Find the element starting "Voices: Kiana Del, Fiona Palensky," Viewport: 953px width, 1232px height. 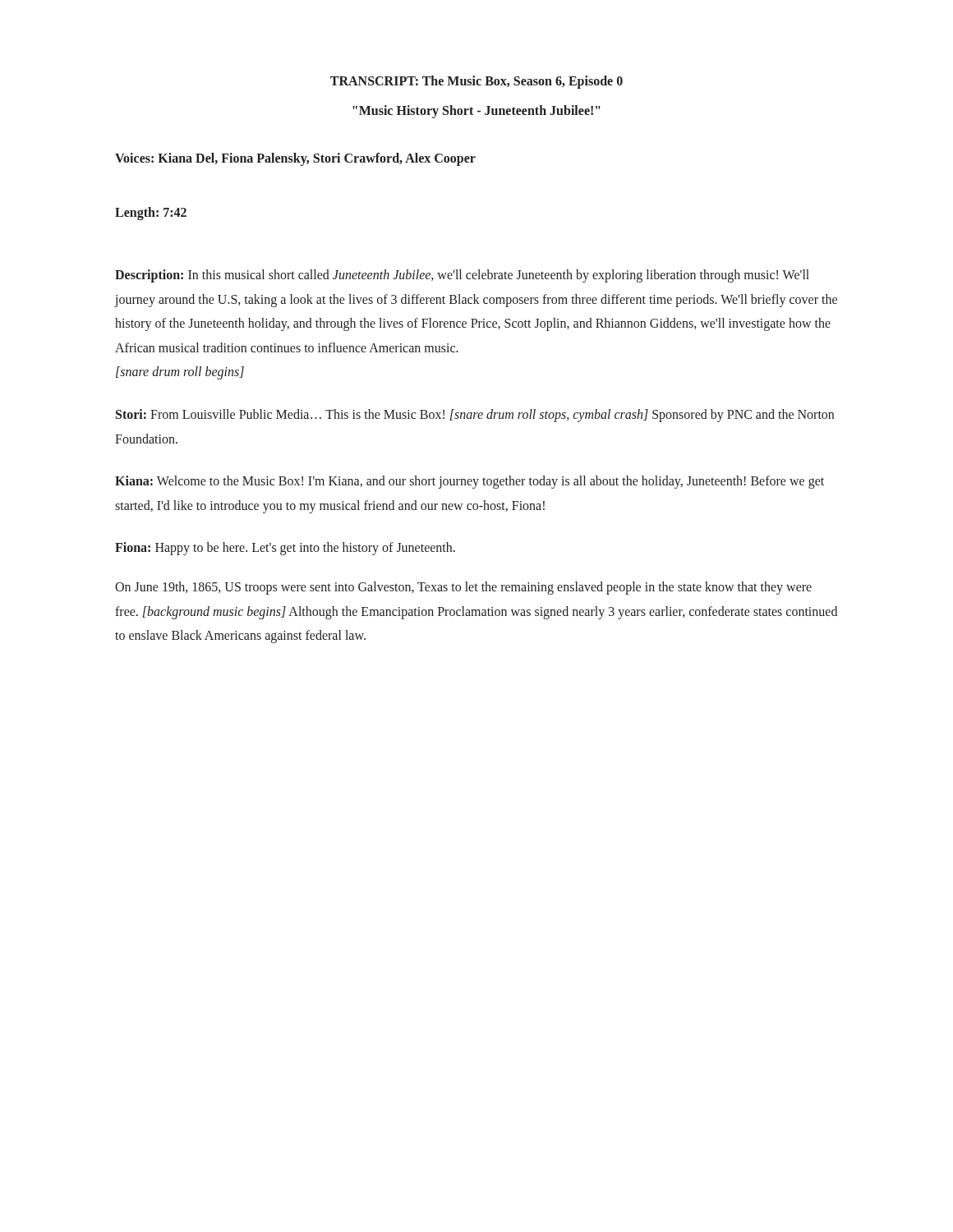click(x=295, y=158)
